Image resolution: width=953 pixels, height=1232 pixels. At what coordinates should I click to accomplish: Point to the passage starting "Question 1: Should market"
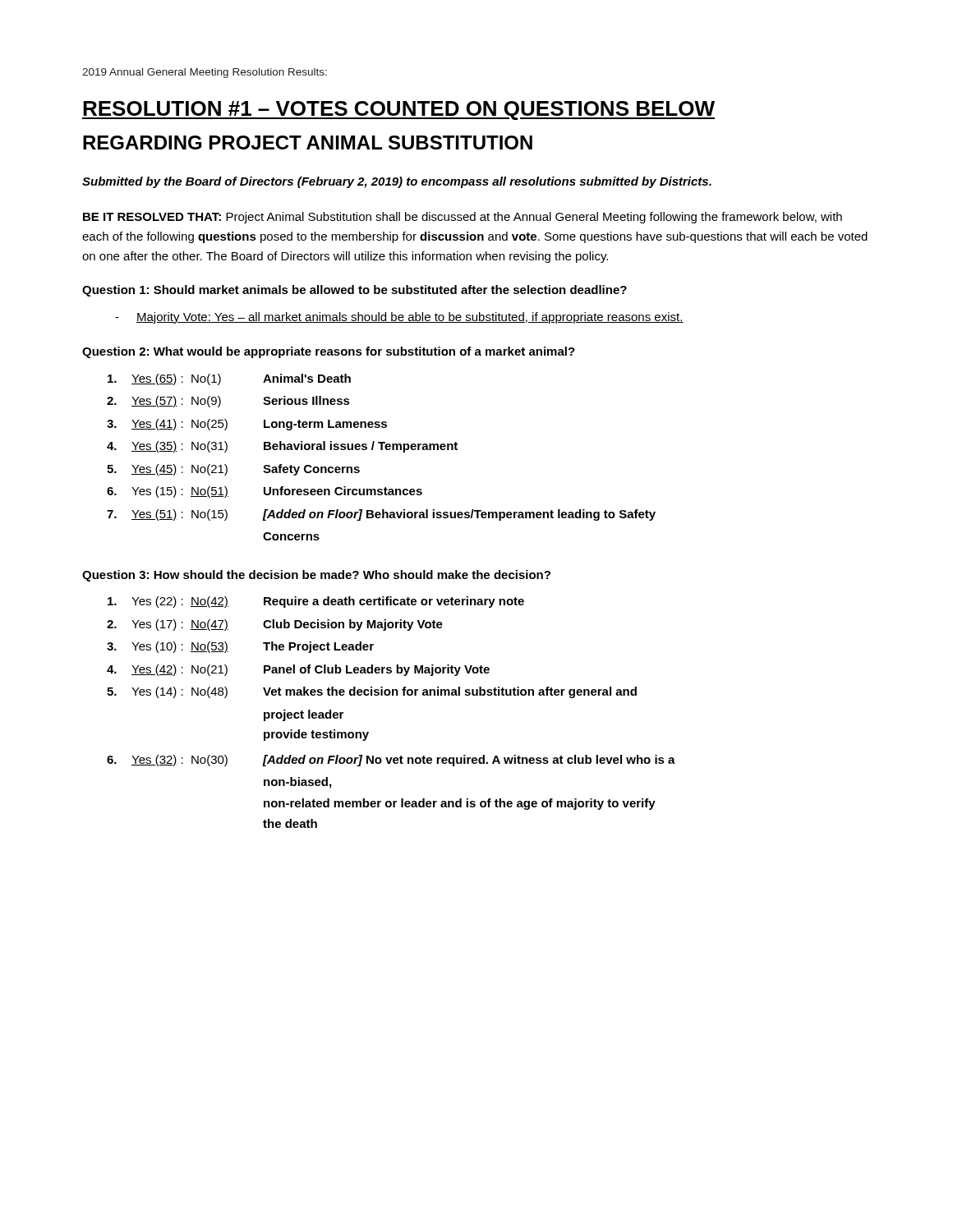click(x=355, y=290)
